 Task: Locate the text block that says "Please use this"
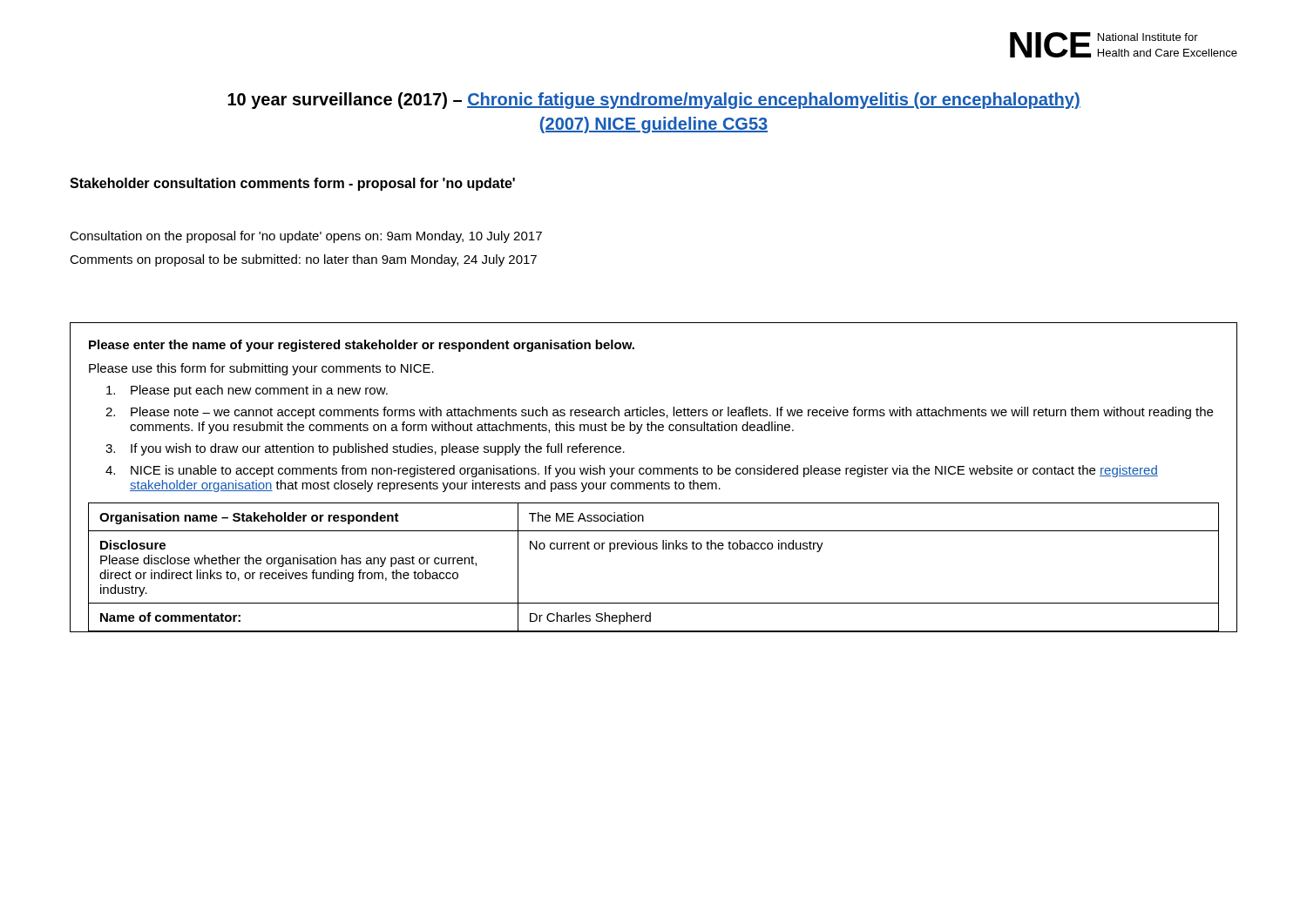tap(261, 368)
